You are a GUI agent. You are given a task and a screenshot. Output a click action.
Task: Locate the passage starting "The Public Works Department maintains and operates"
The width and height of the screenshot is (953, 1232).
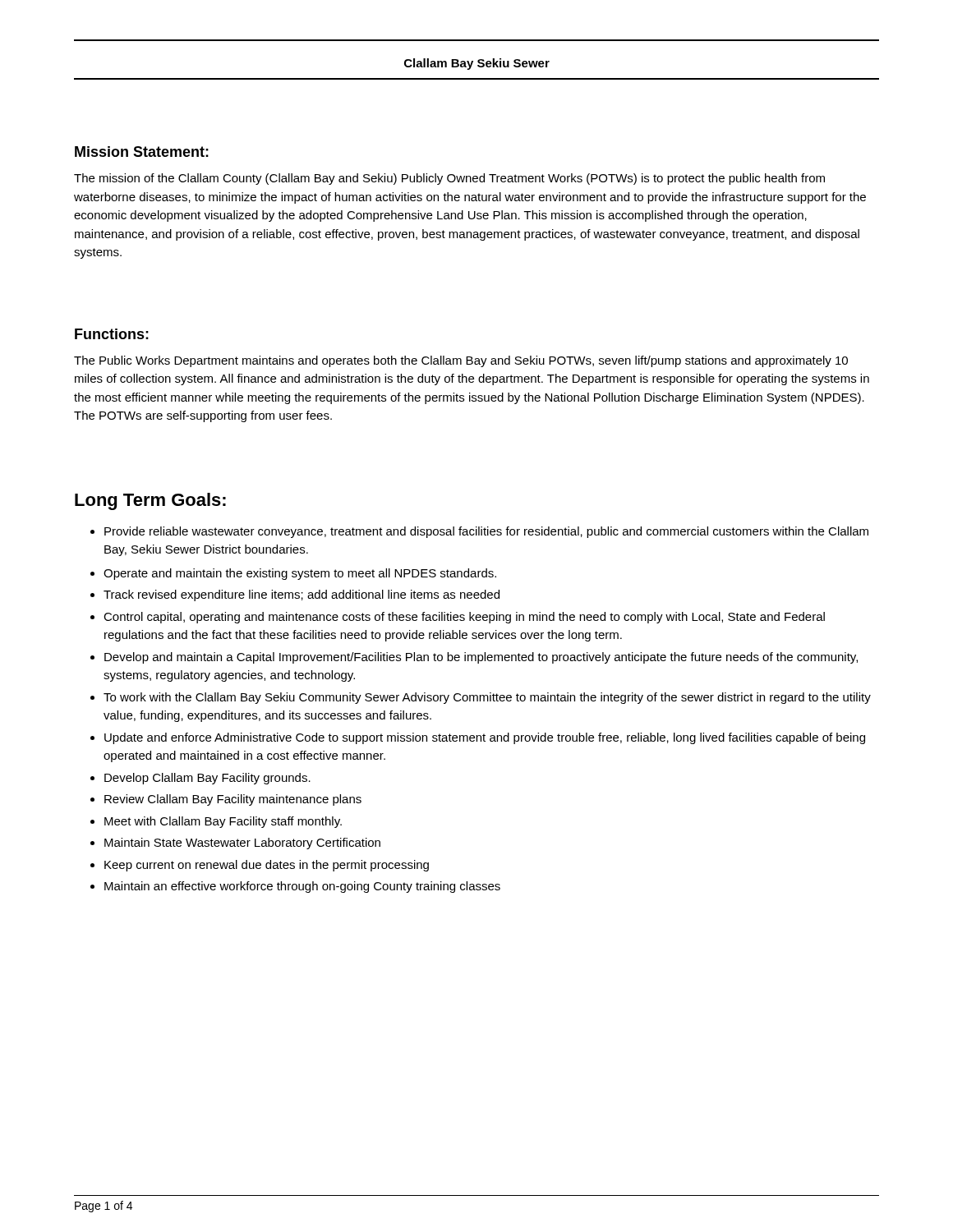[x=472, y=387]
